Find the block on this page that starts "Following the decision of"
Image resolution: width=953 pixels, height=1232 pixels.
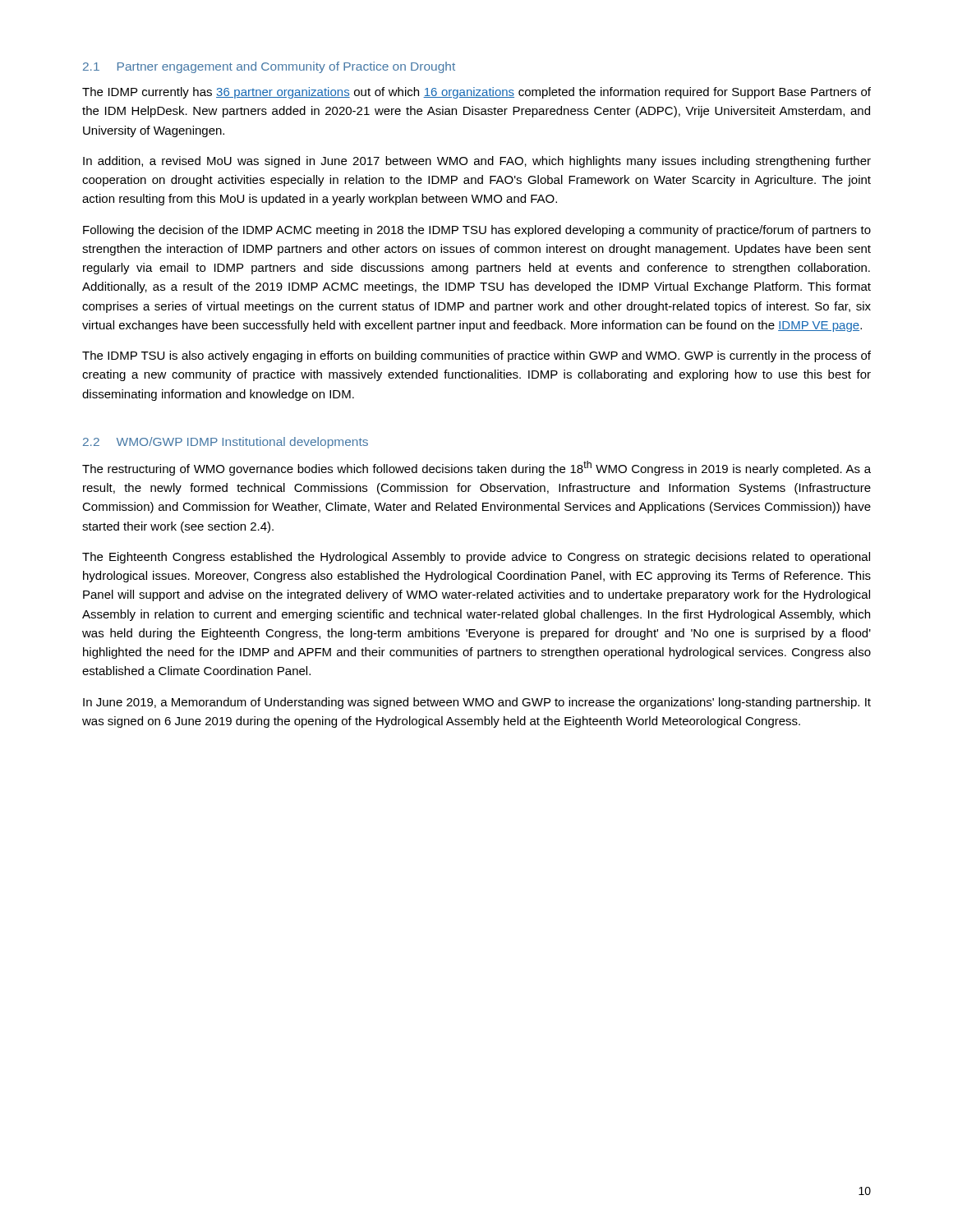(476, 277)
